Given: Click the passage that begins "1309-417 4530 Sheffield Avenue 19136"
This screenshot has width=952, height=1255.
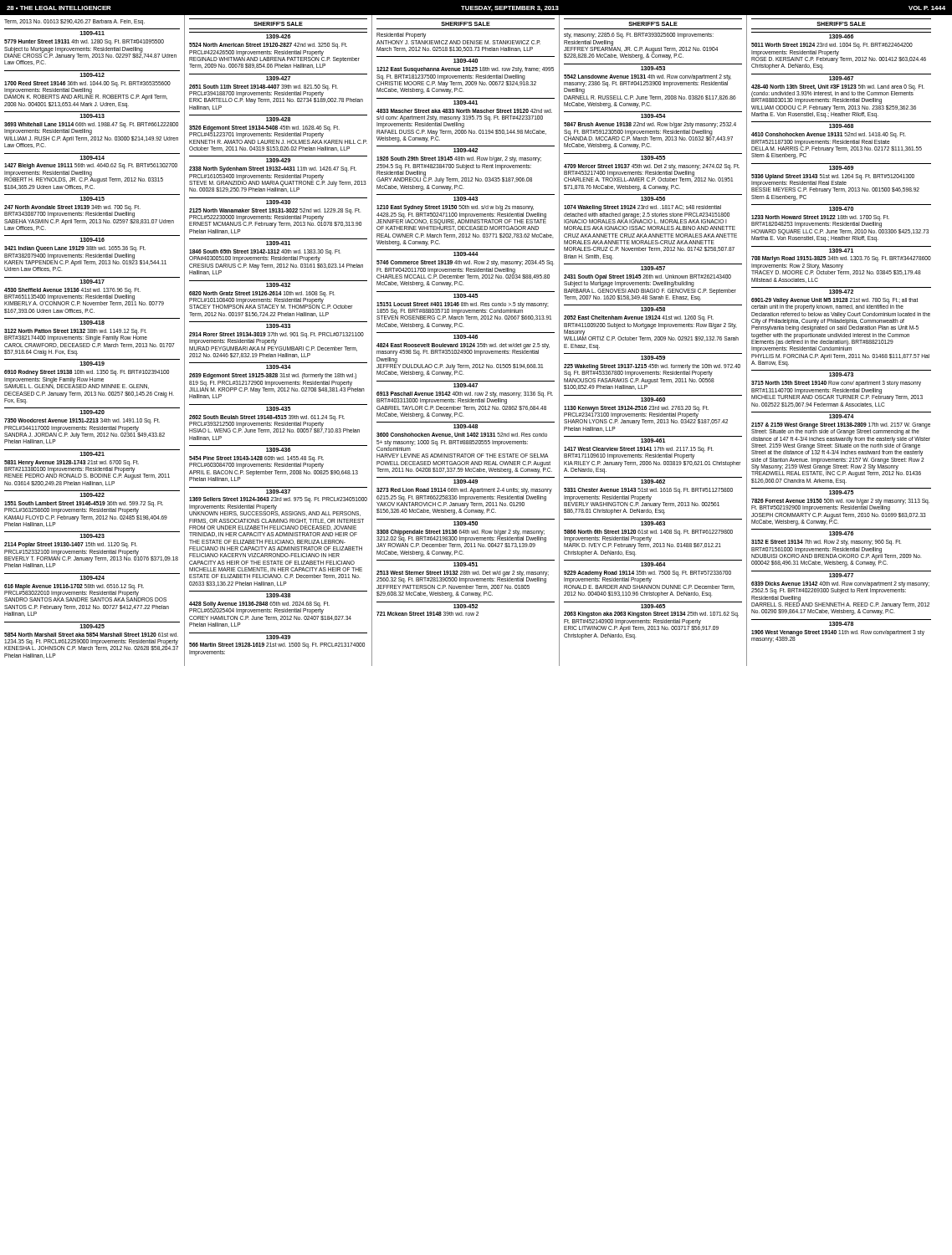Looking at the screenshot, I should click(x=92, y=296).
